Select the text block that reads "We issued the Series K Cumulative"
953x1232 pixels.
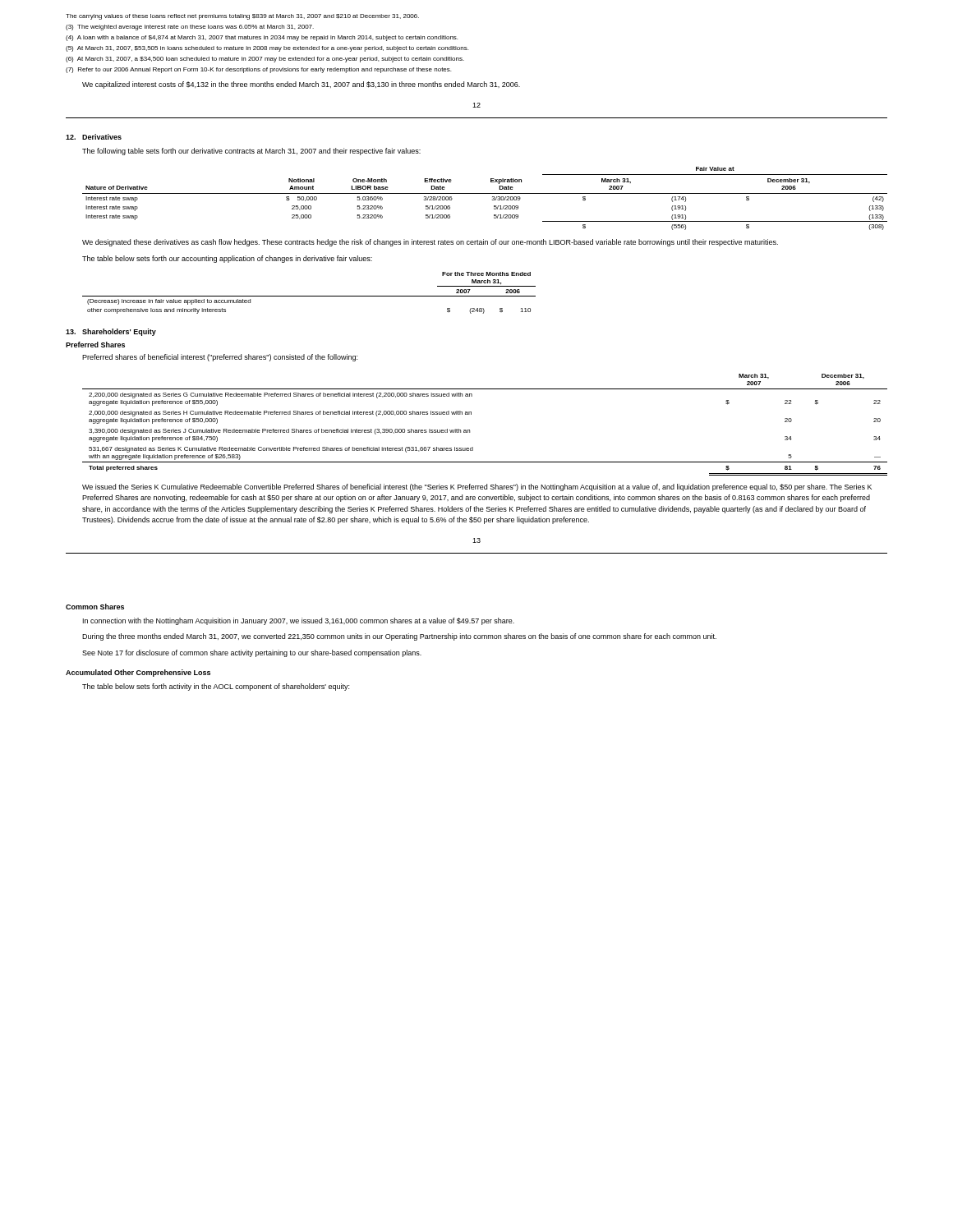477,503
